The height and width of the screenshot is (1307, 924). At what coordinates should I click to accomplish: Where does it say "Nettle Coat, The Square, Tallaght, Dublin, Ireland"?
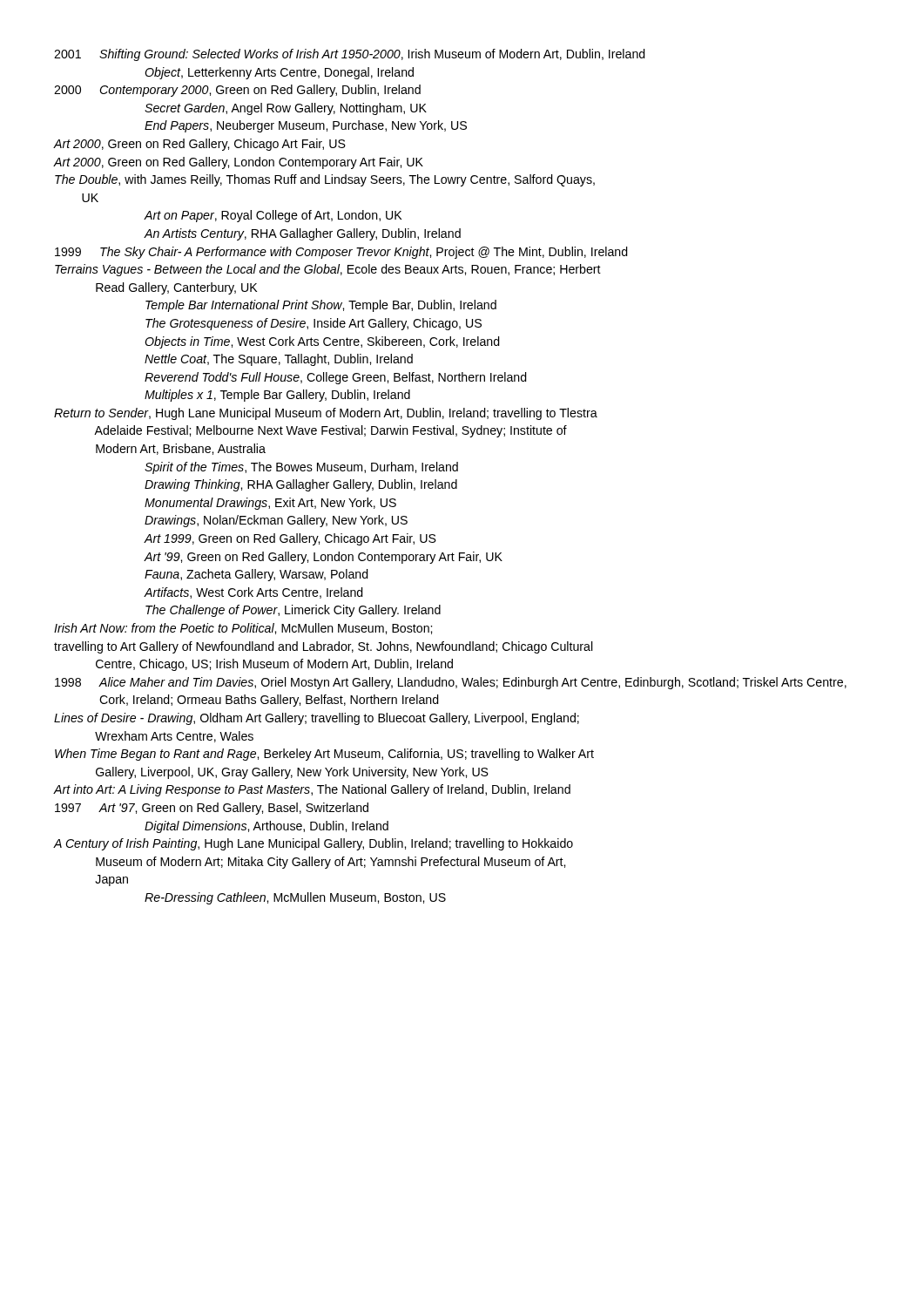point(279,359)
